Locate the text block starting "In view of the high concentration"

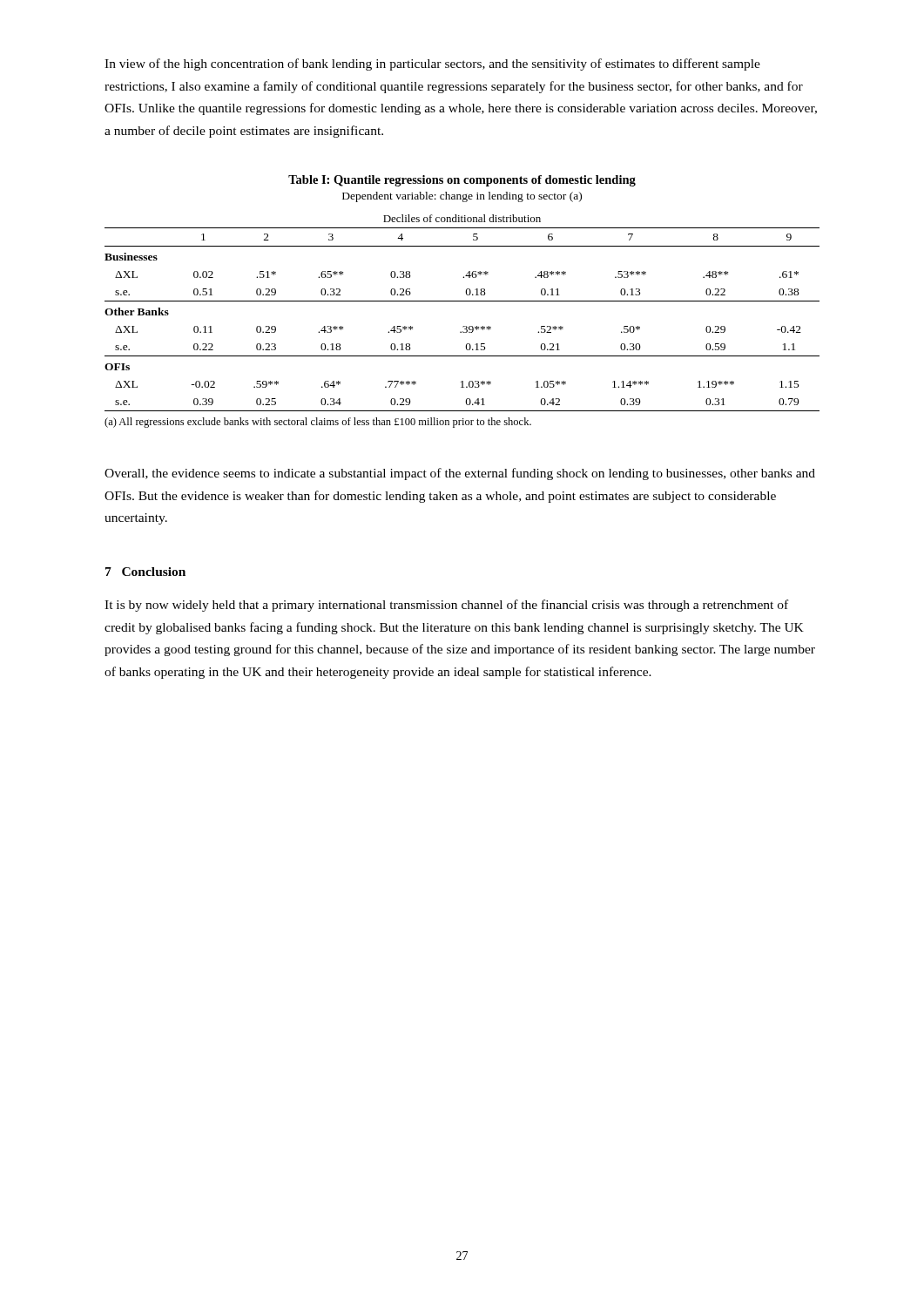click(461, 97)
